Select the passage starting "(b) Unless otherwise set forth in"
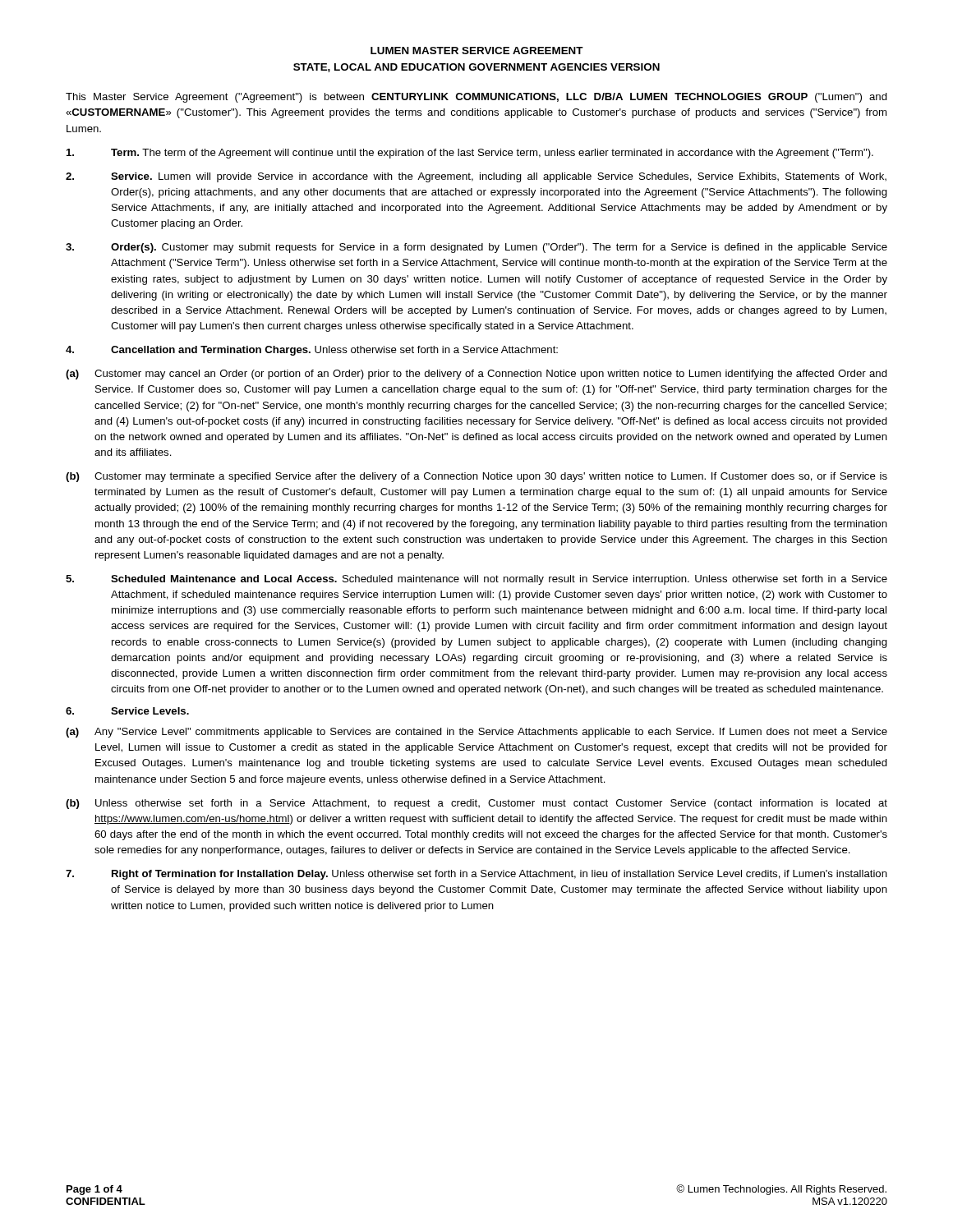953x1232 pixels. 476,826
